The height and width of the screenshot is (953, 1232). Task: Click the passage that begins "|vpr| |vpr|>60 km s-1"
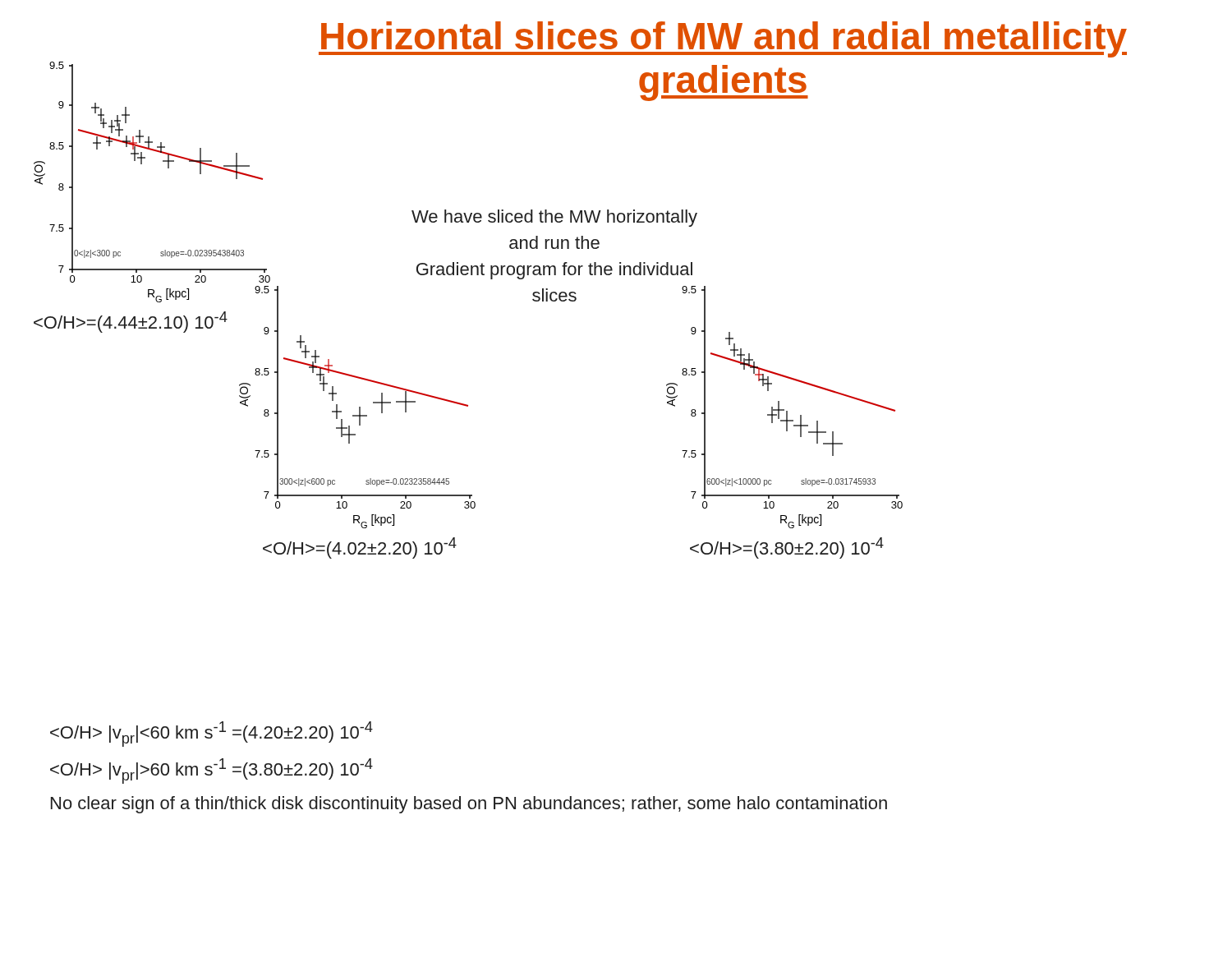(211, 734)
